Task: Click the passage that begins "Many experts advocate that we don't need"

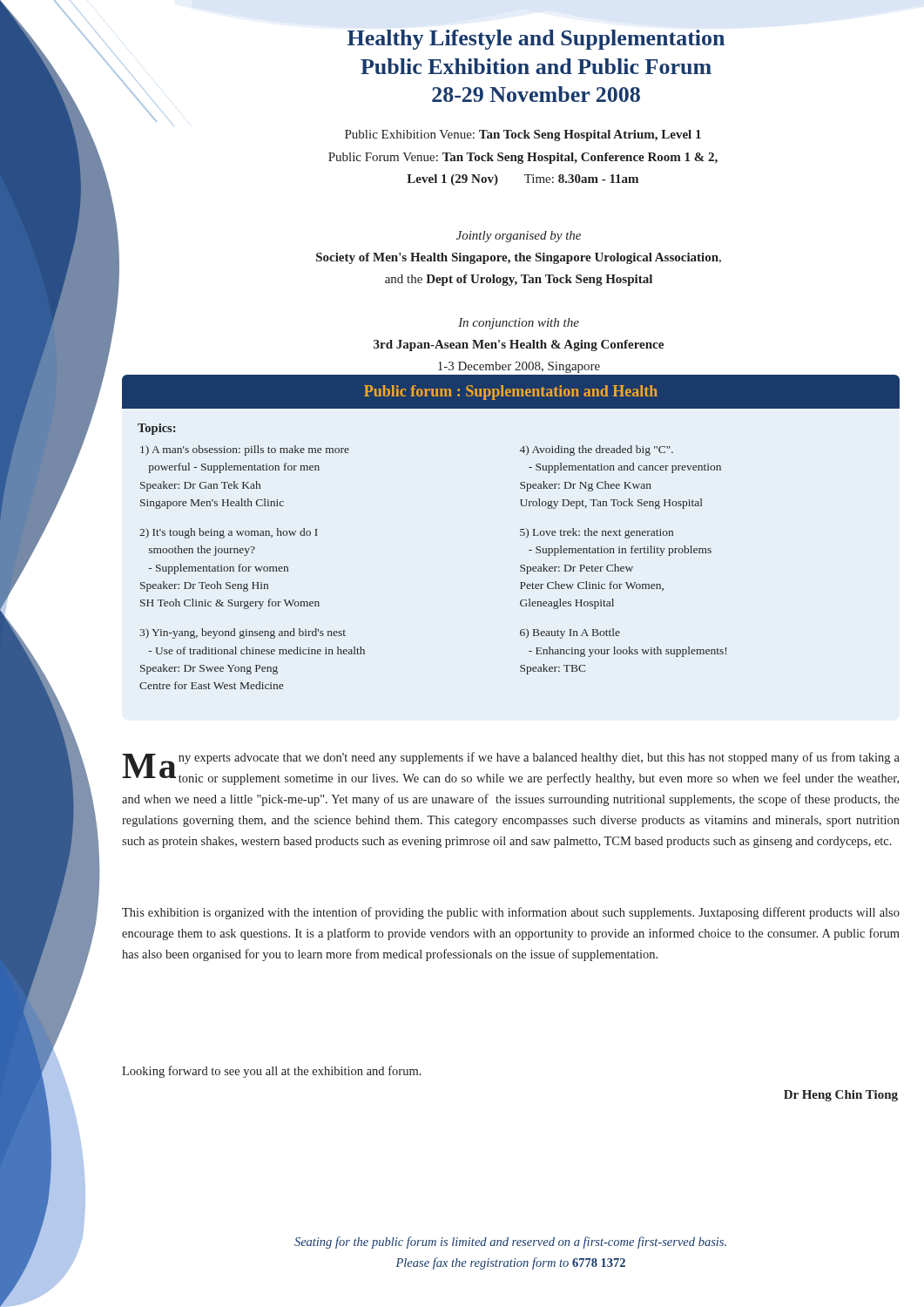Action: [511, 798]
